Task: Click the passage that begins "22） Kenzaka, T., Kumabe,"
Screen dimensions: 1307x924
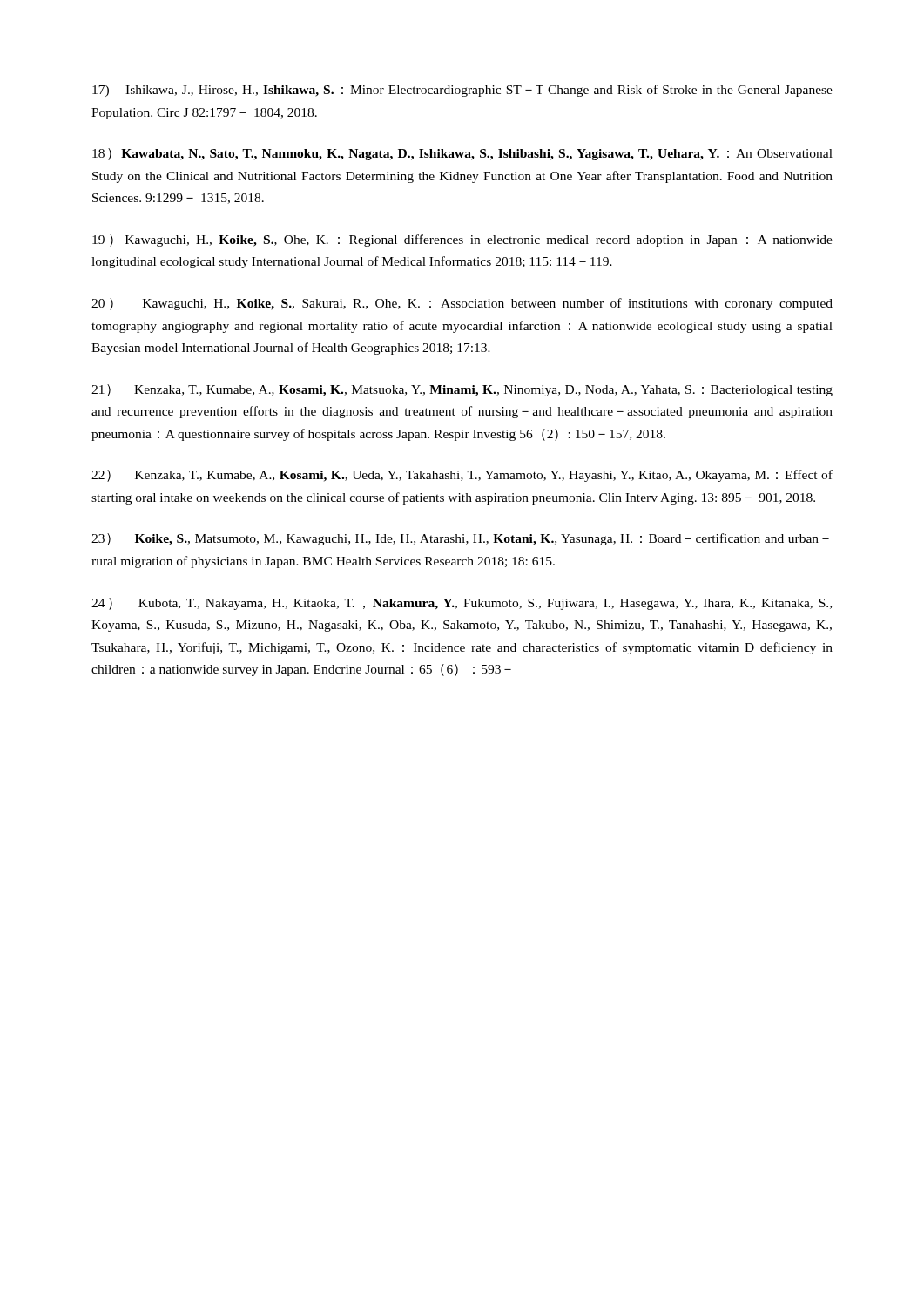Action: (462, 486)
